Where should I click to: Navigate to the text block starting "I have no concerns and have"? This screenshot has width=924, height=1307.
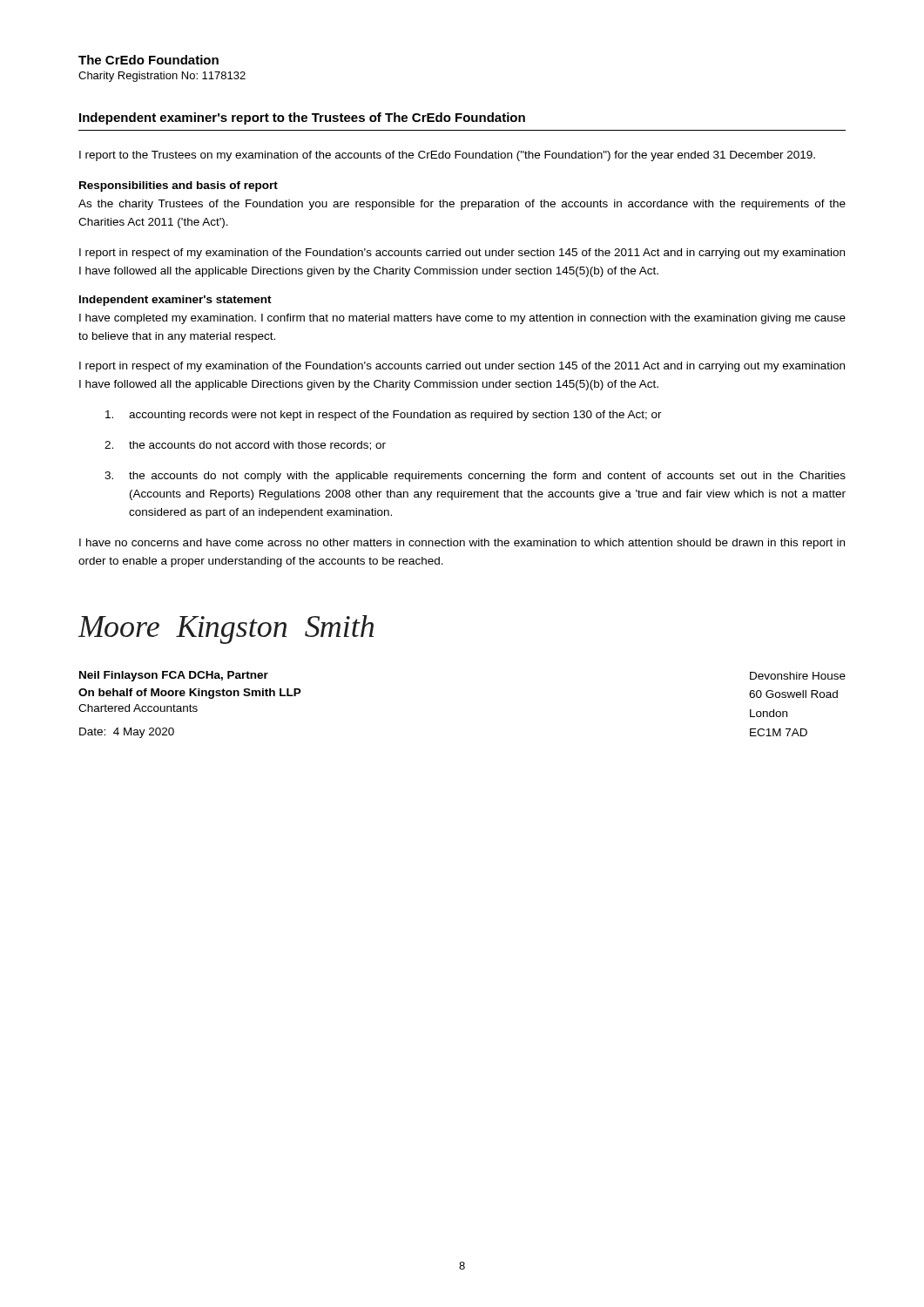[462, 551]
